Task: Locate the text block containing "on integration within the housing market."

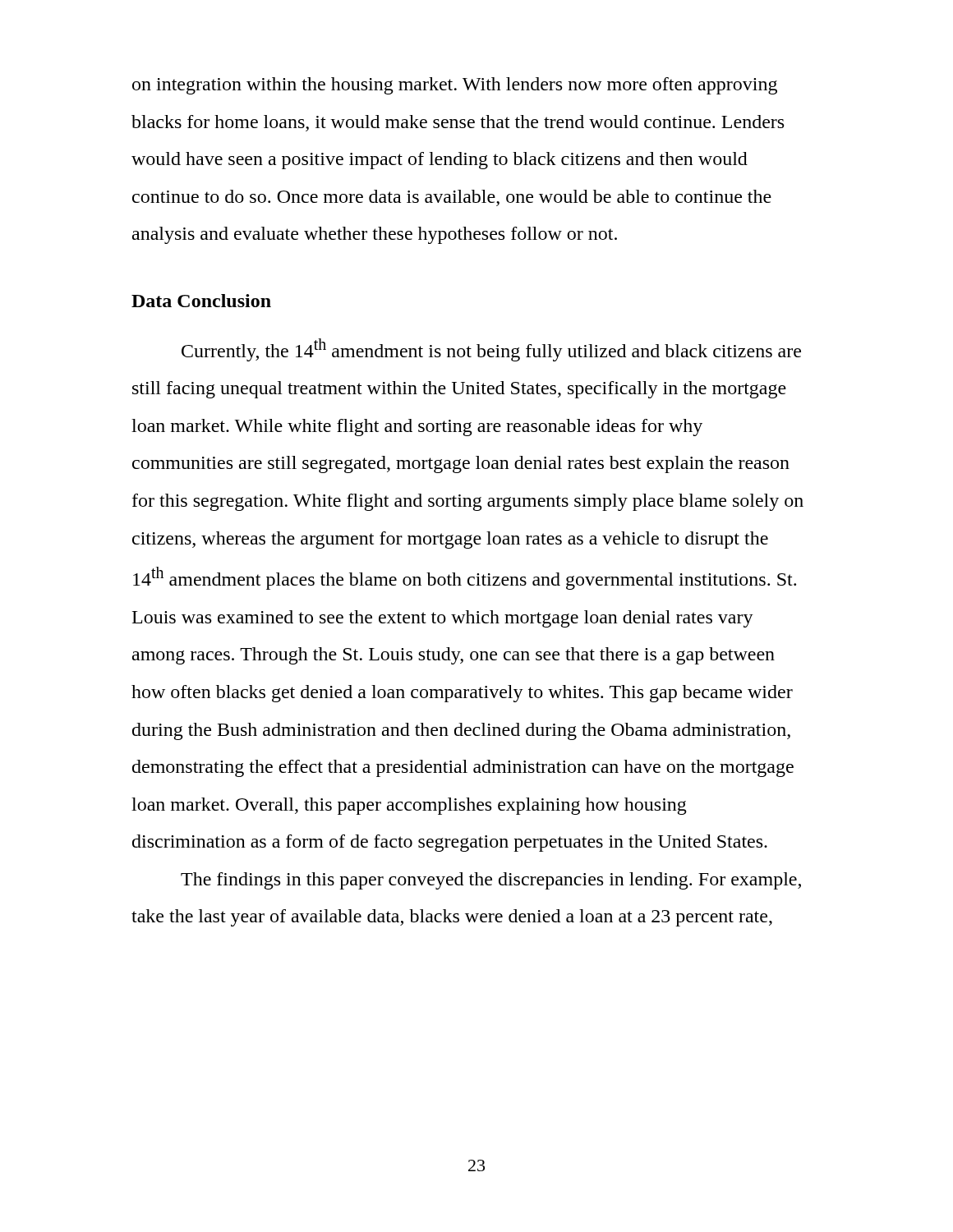Action: coord(458,159)
